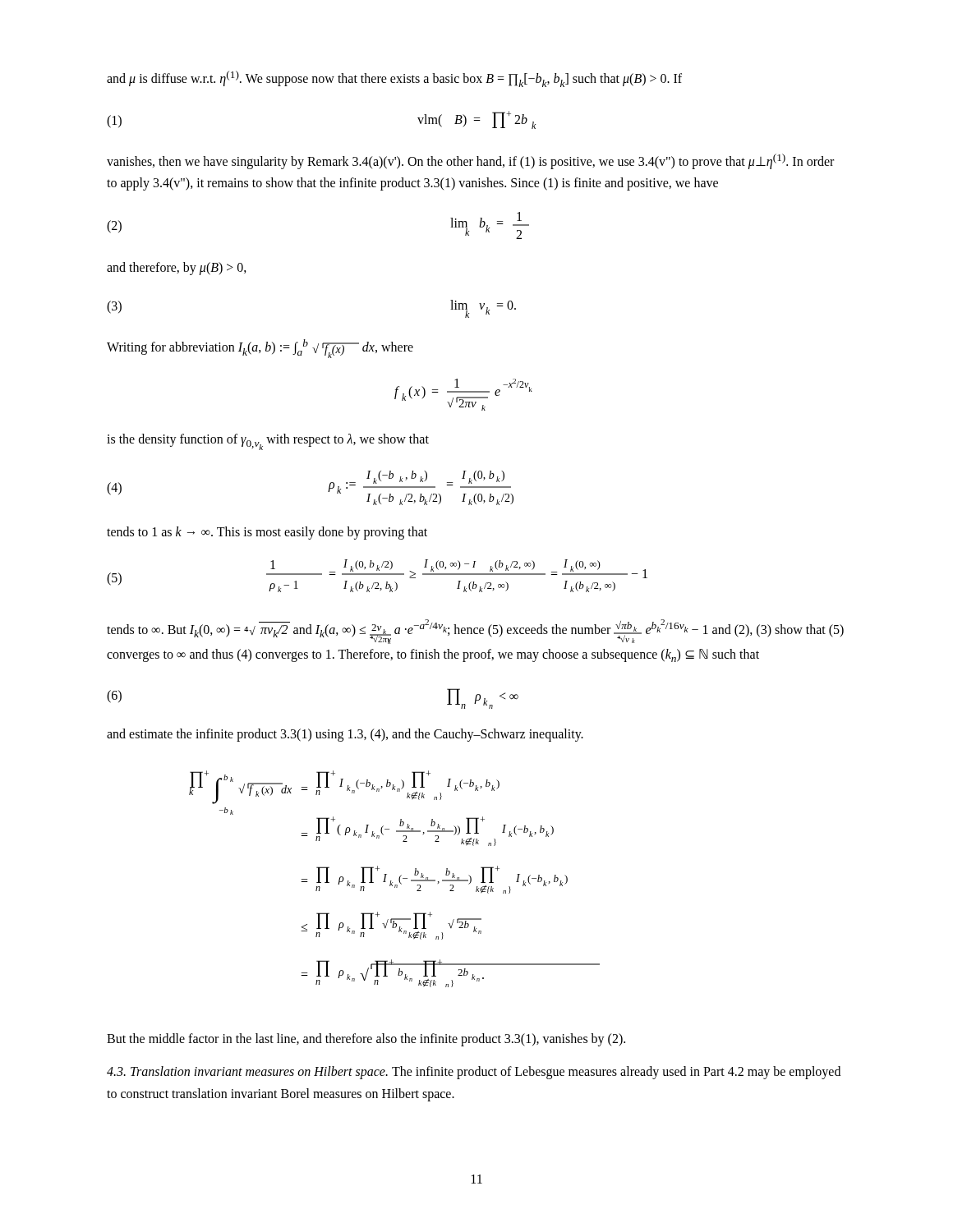This screenshot has height=1232, width=953.
Task: Point to the text block starting "and estimate the"
Action: pos(345,734)
